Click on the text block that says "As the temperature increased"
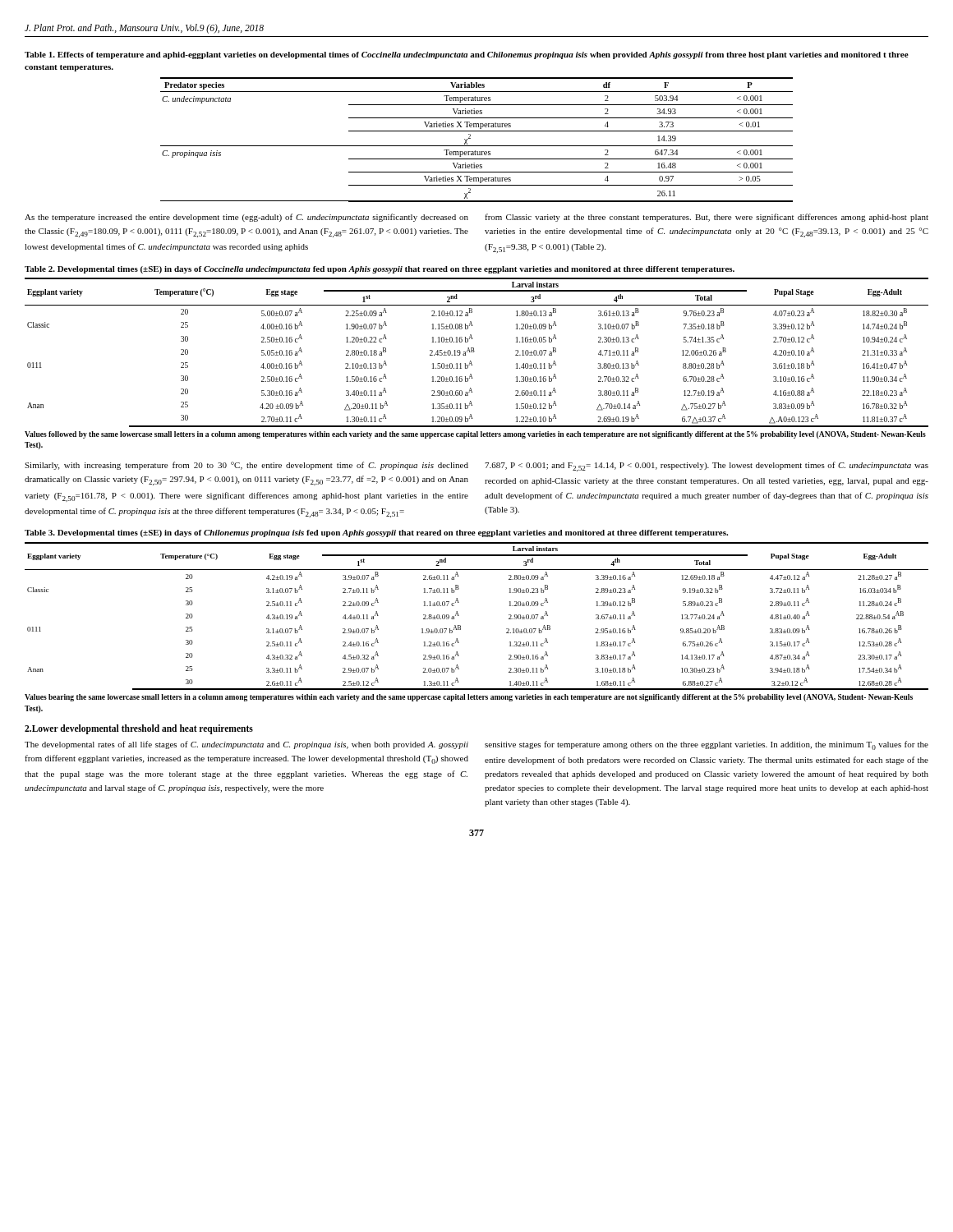This screenshot has height=1232, width=953. [246, 232]
